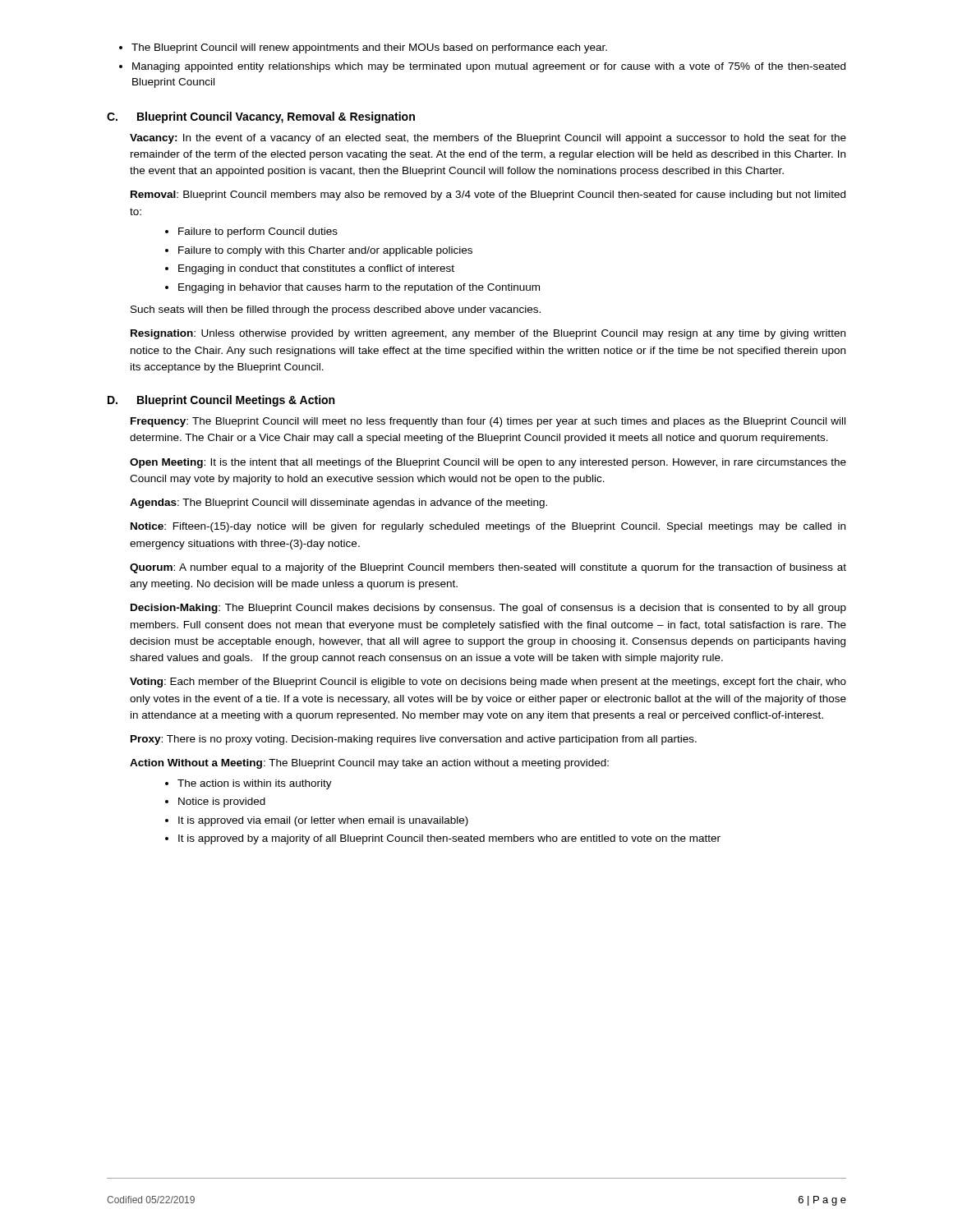This screenshot has height=1232, width=953.
Task: Find the element starting "Open Meeting: It is the intent that all"
Action: [488, 470]
